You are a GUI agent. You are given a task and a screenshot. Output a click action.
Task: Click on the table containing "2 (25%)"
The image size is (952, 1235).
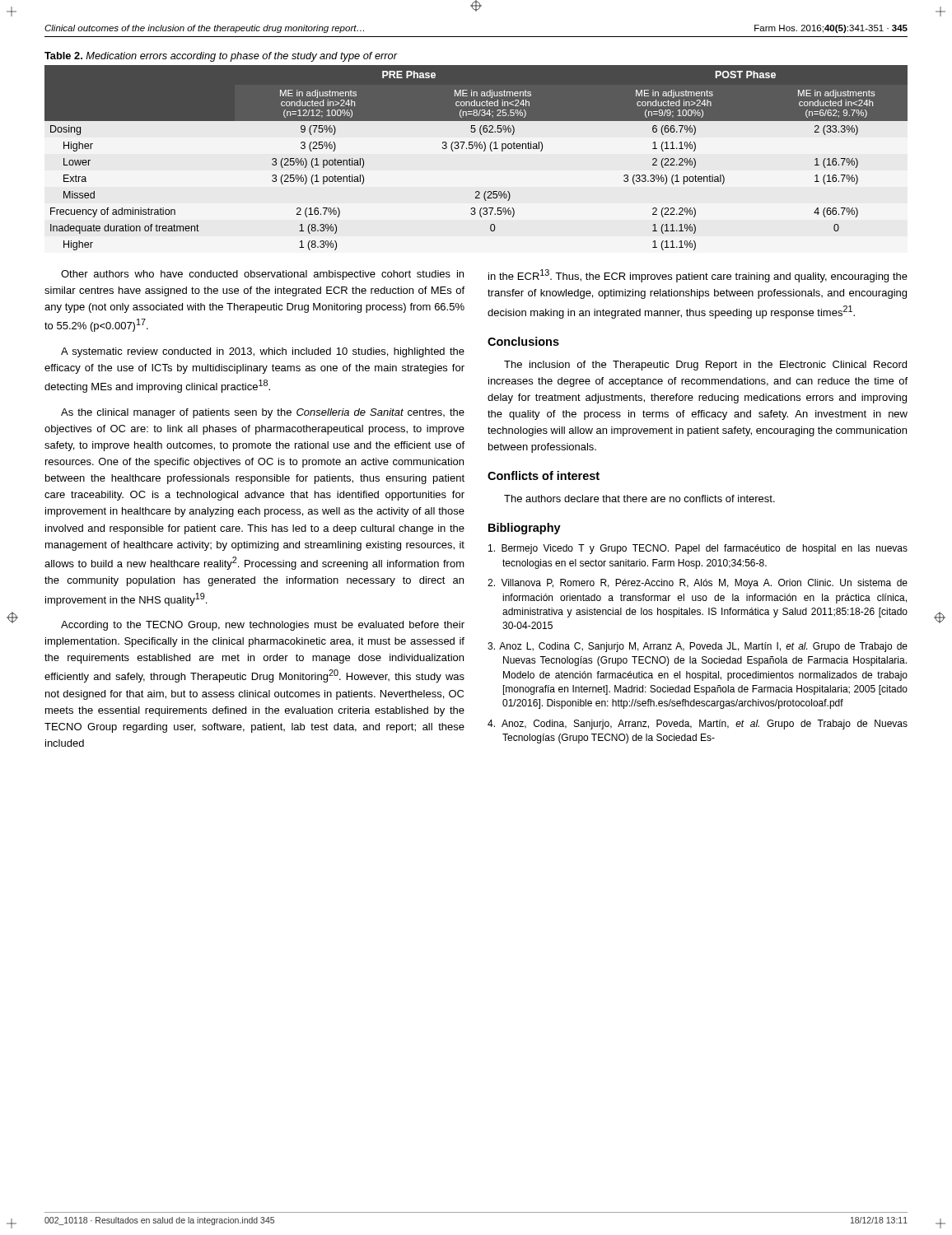476,159
